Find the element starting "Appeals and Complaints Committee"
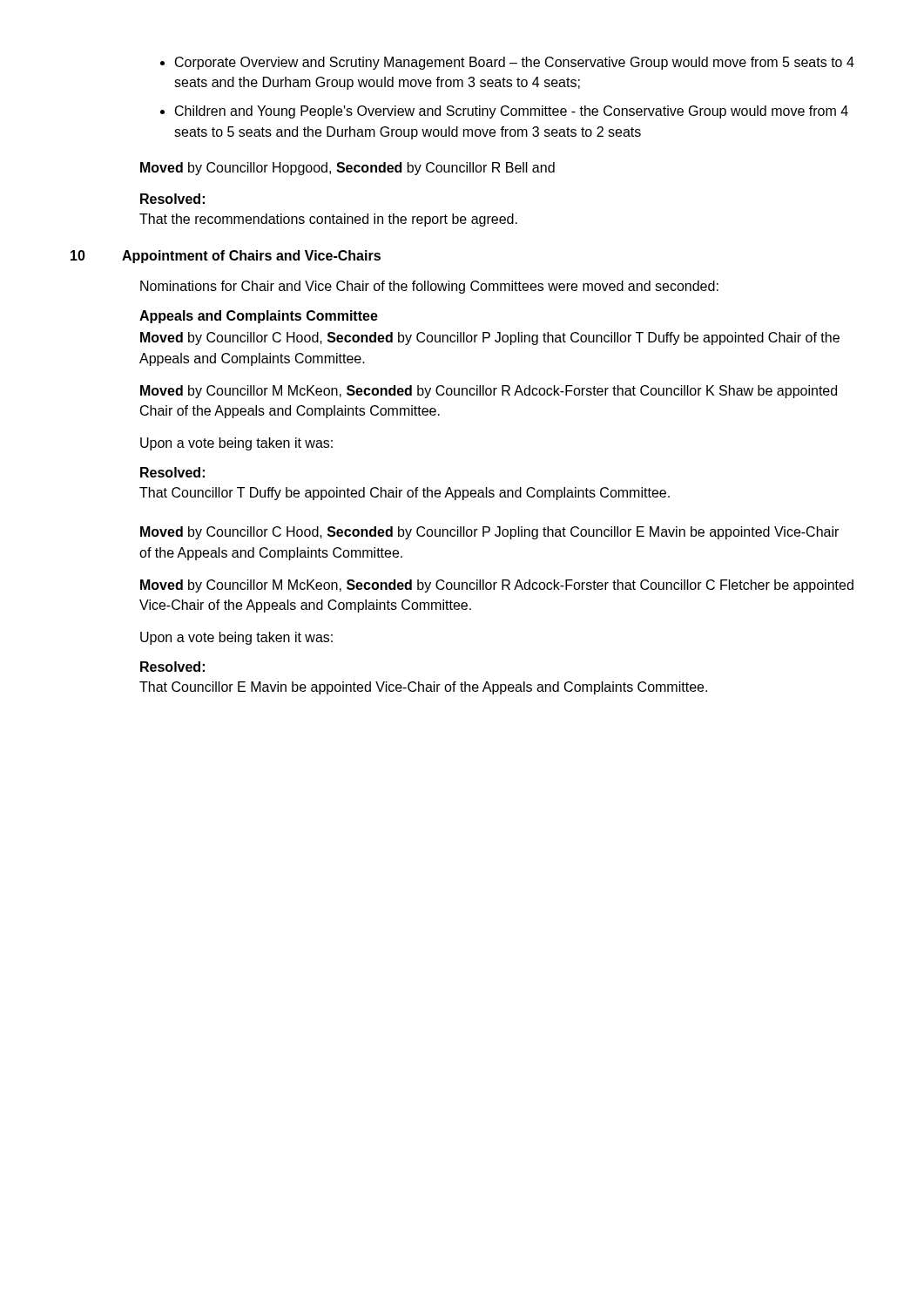Image resolution: width=924 pixels, height=1307 pixels. pos(259,316)
